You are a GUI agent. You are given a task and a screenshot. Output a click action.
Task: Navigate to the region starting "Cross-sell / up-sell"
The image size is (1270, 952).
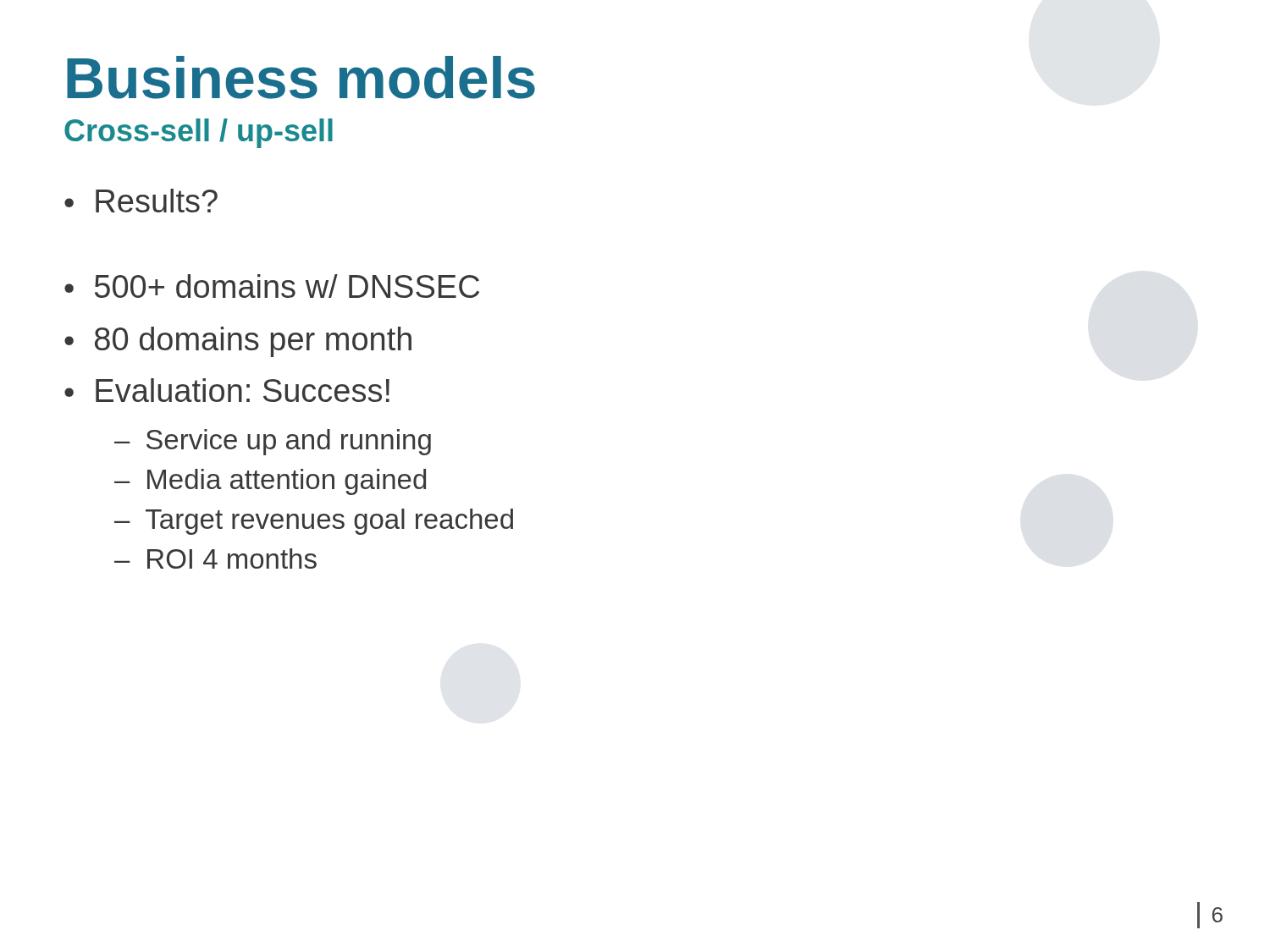pos(199,131)
